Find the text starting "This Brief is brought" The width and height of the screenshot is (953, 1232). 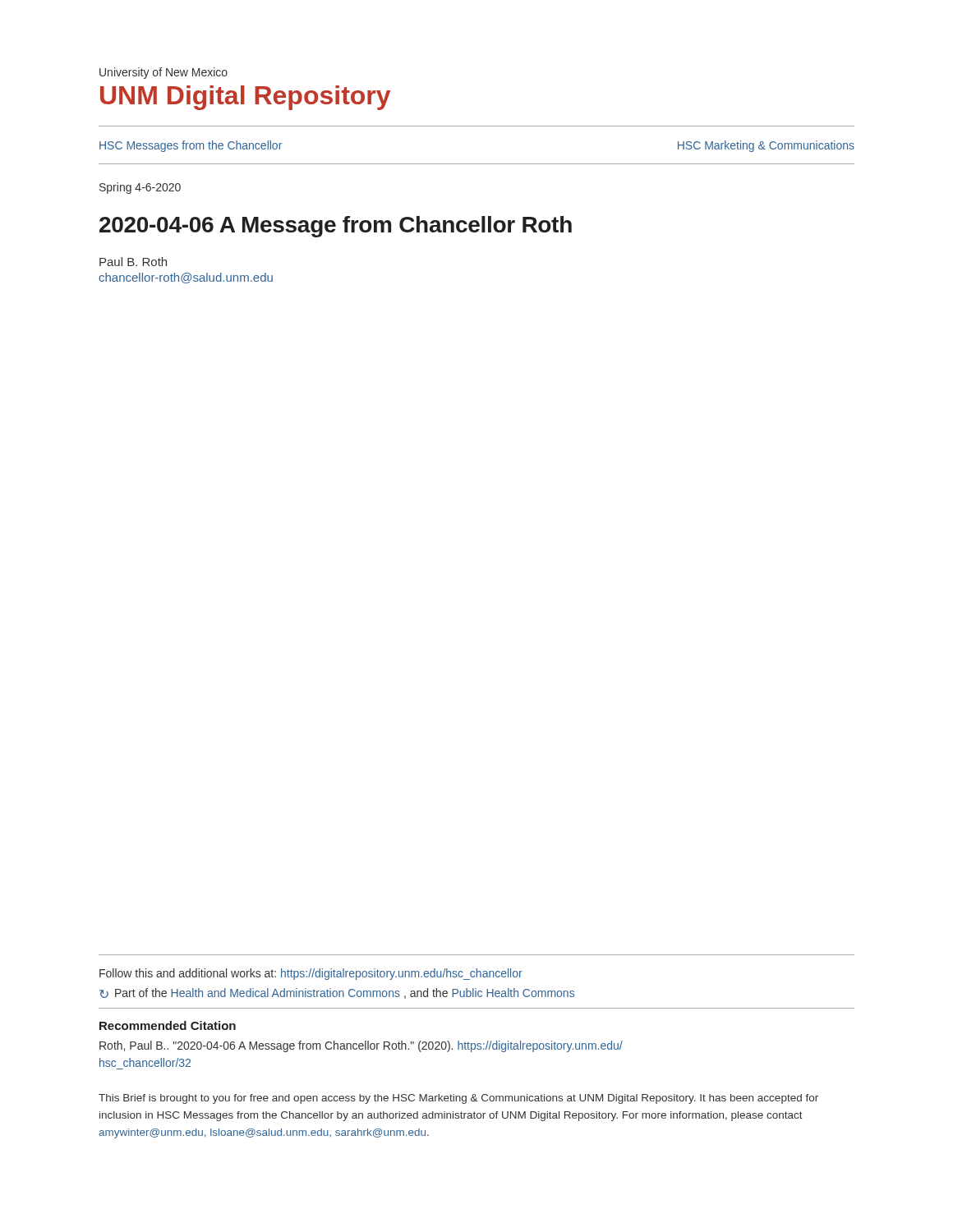(458, 1115)
